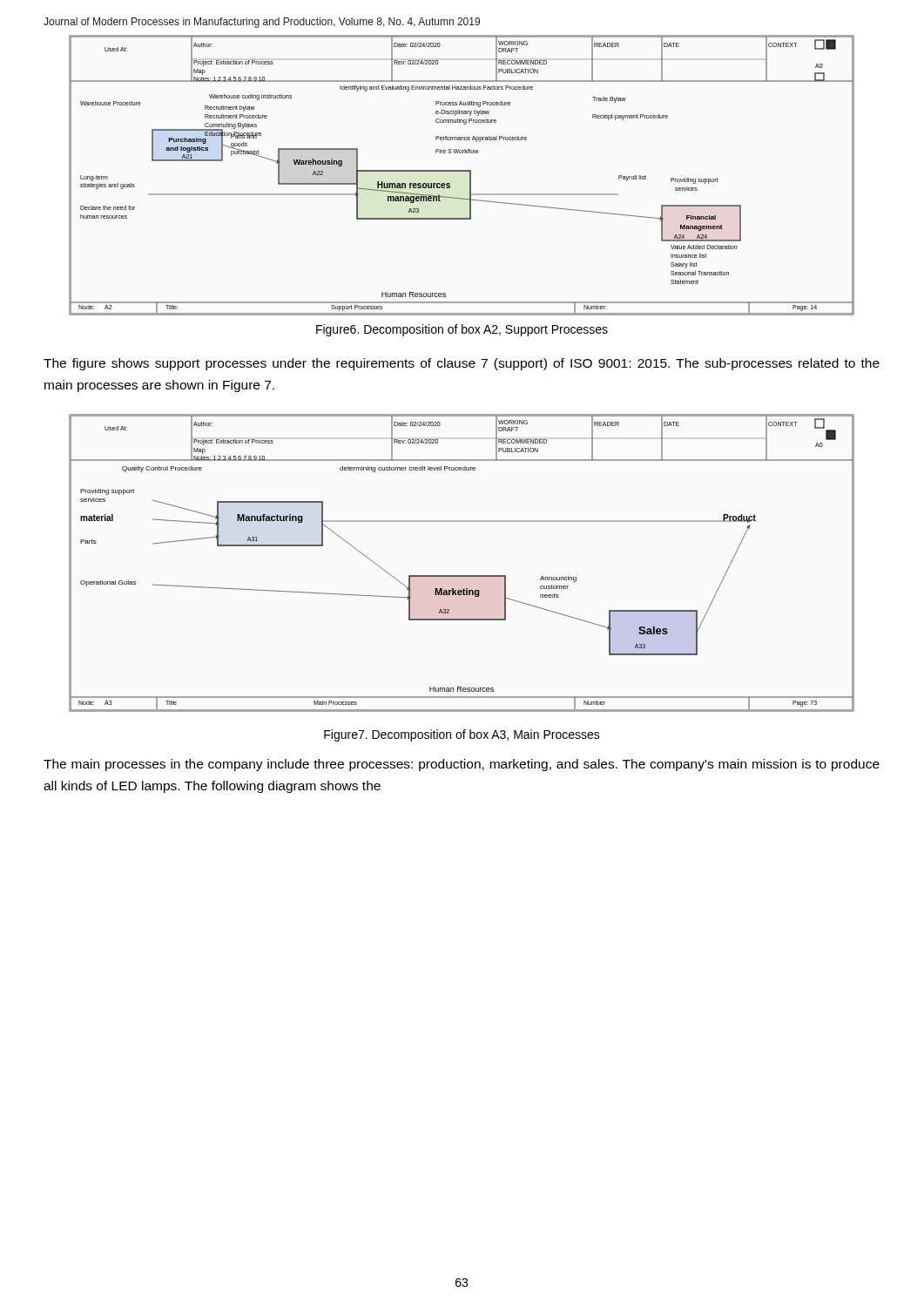Find the caption on this page that starts "Figure6. Decomposition of box A2, Support"

tap(462, 329)
